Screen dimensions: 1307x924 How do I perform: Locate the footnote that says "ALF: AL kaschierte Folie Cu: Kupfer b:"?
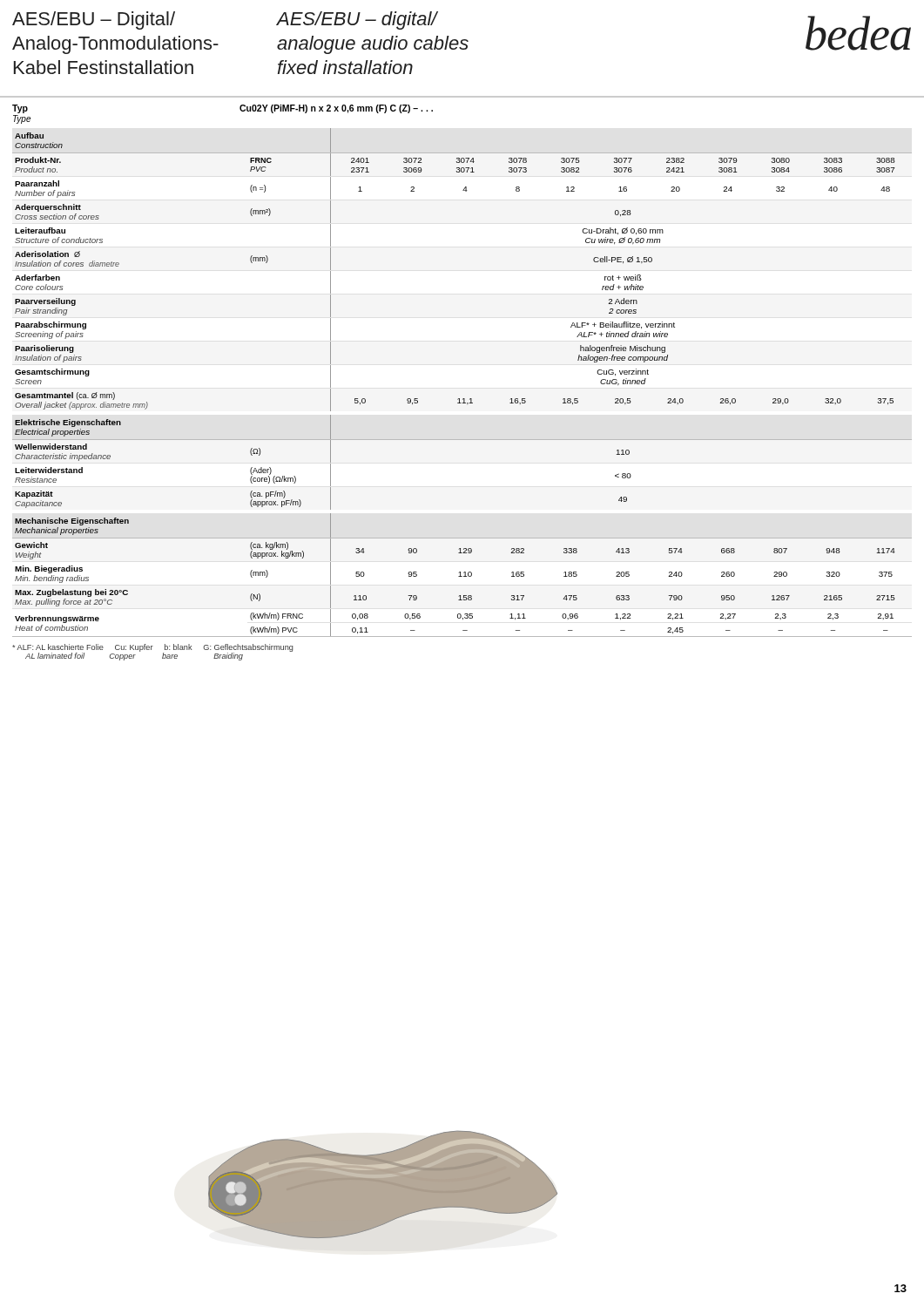point(153,652)
